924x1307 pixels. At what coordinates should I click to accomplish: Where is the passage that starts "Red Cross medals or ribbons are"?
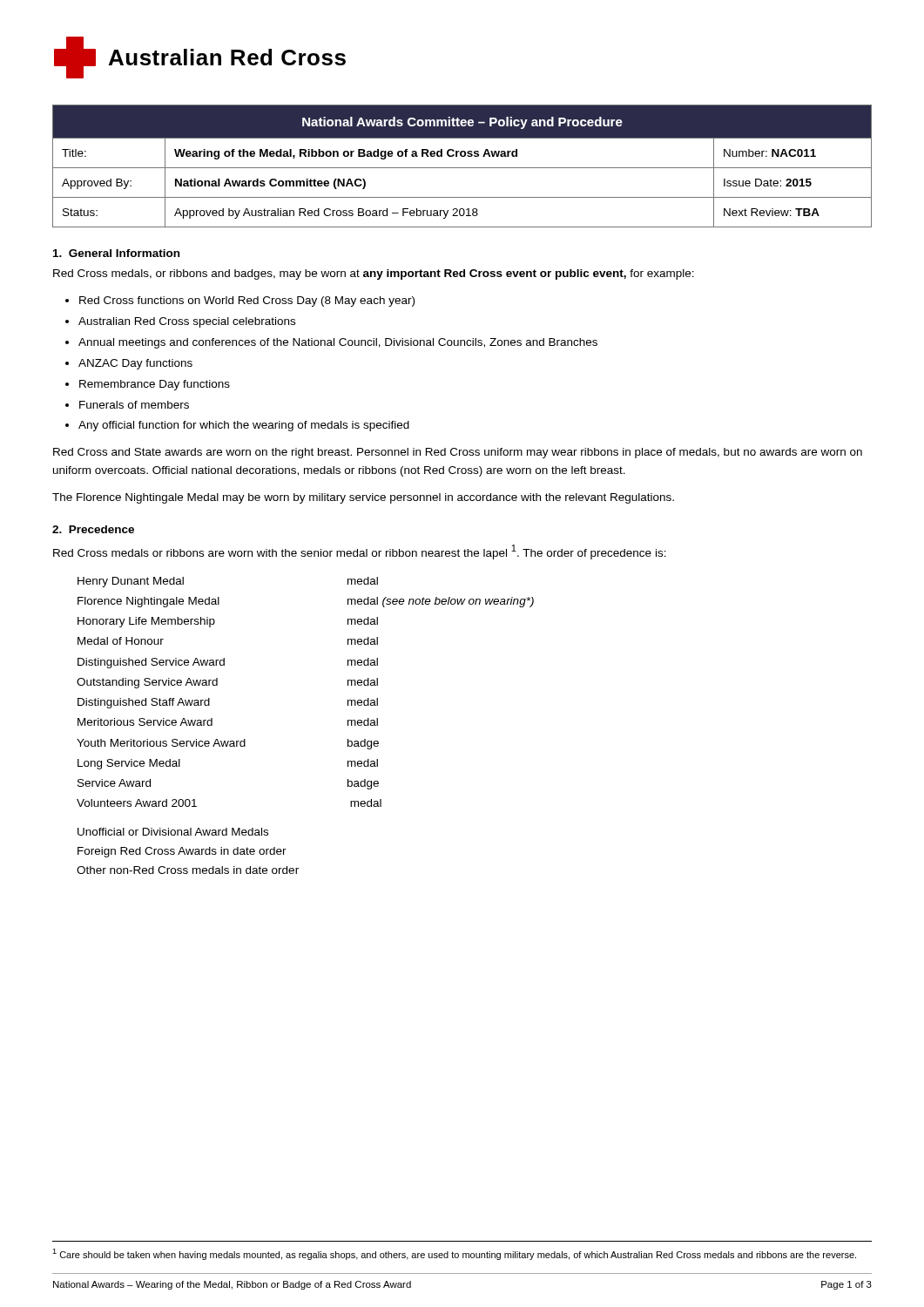point(359,551)
